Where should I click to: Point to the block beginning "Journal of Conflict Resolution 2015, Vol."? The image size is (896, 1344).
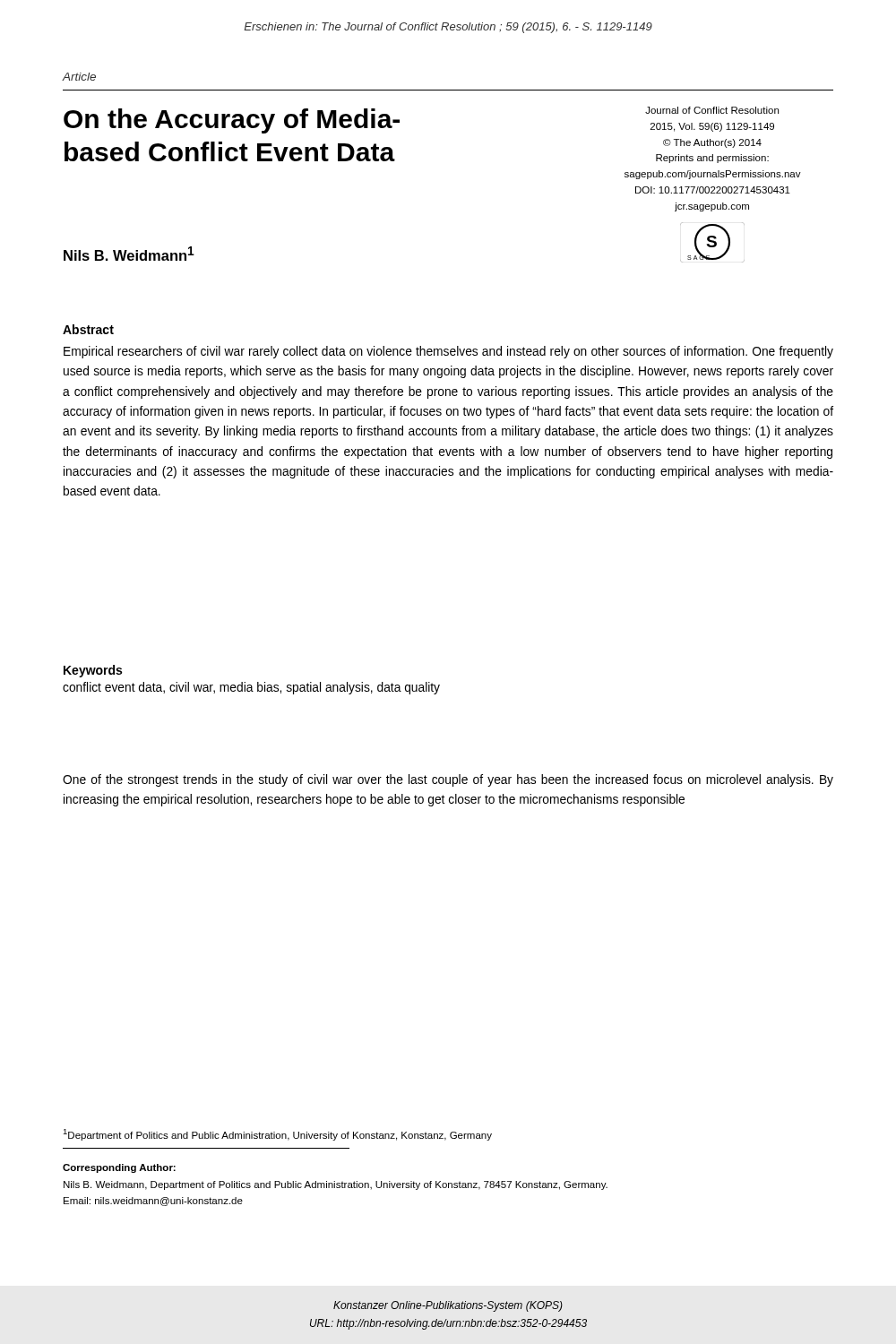click(712, 184)
